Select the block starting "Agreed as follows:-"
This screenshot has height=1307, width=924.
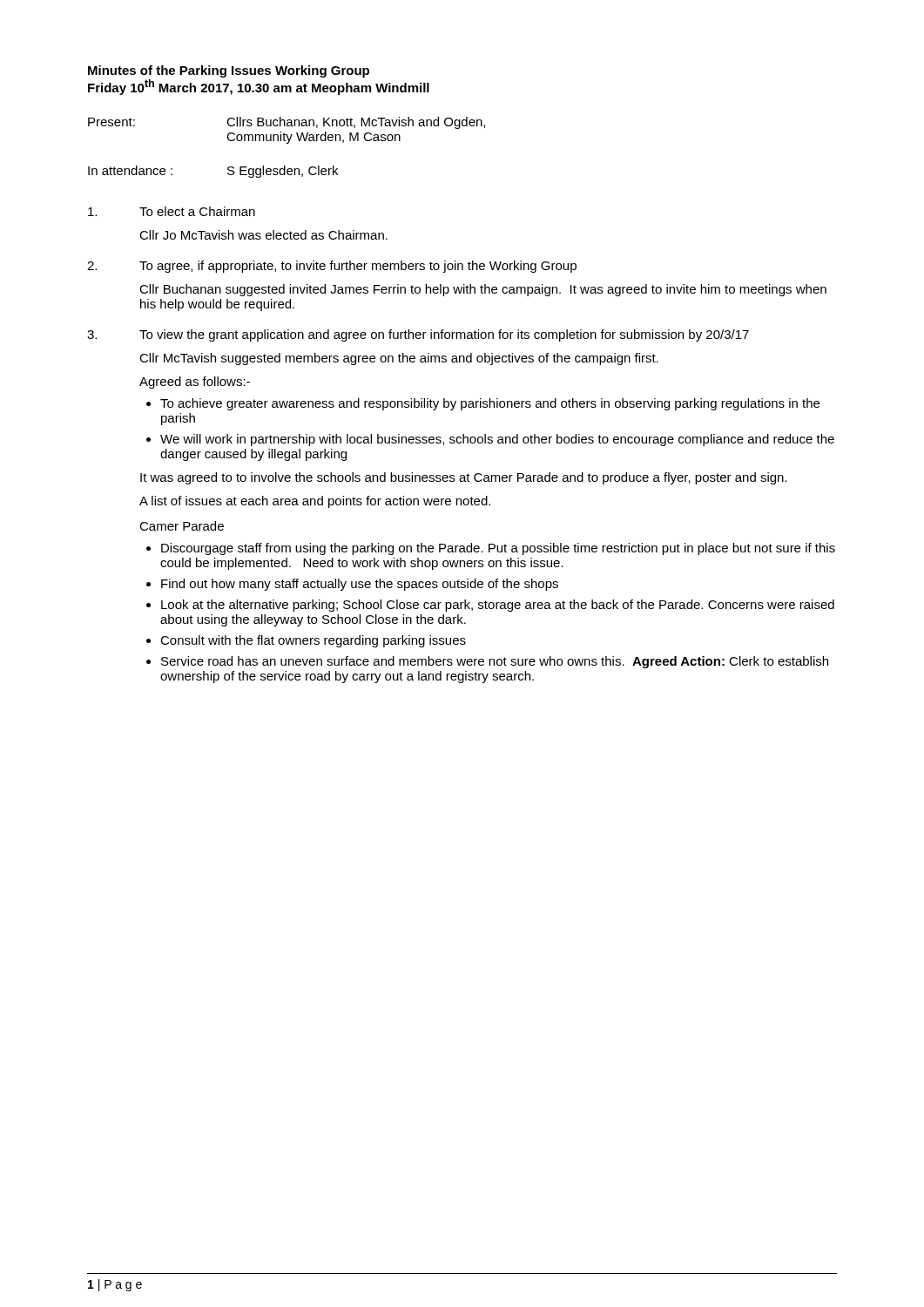click(x=195, y=381)
